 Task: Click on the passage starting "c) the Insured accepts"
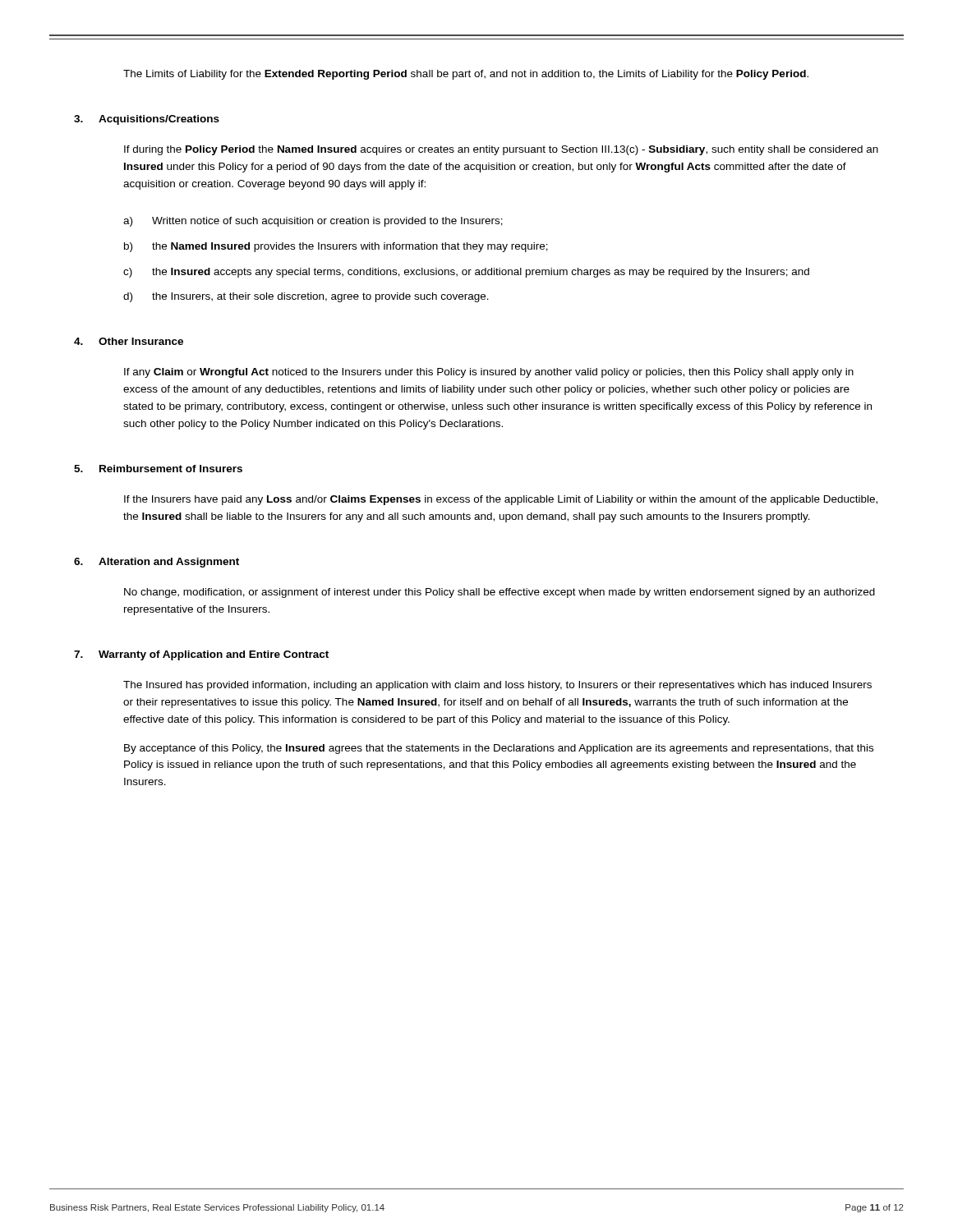tap(501, 272)
